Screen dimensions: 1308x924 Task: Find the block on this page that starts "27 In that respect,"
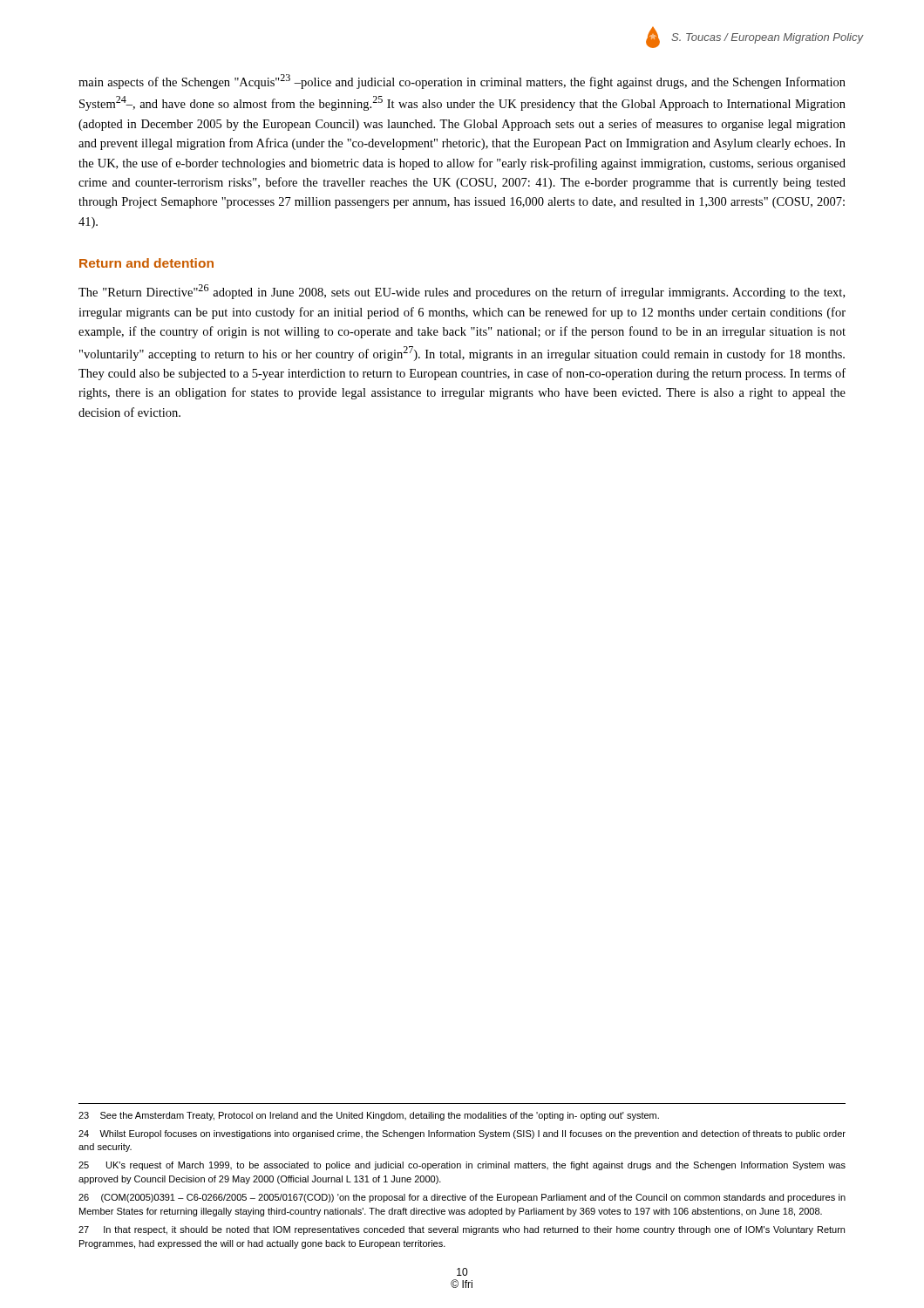pos(462,1237)
